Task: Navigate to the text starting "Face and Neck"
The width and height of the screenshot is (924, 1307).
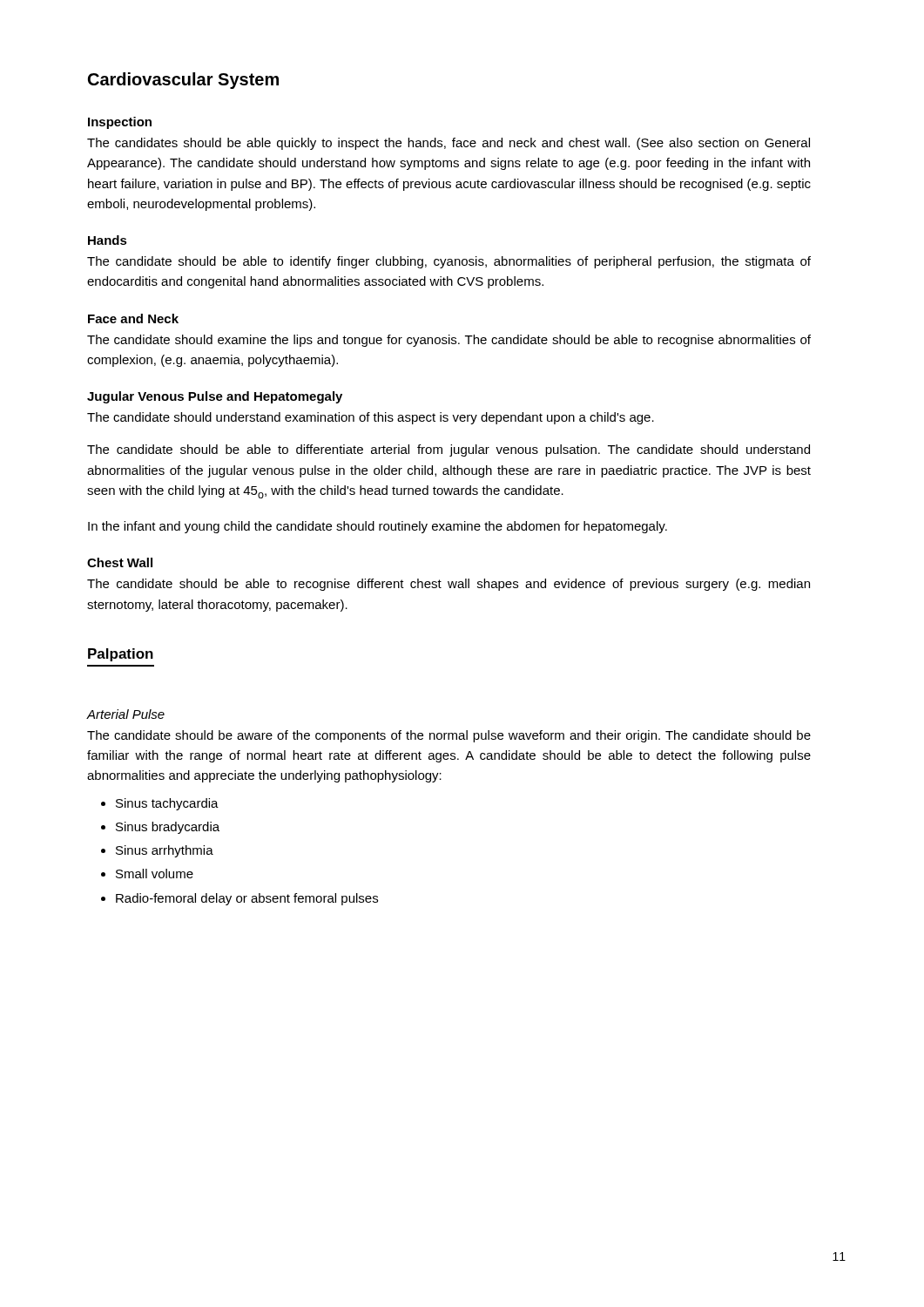Action: [133, 318]
